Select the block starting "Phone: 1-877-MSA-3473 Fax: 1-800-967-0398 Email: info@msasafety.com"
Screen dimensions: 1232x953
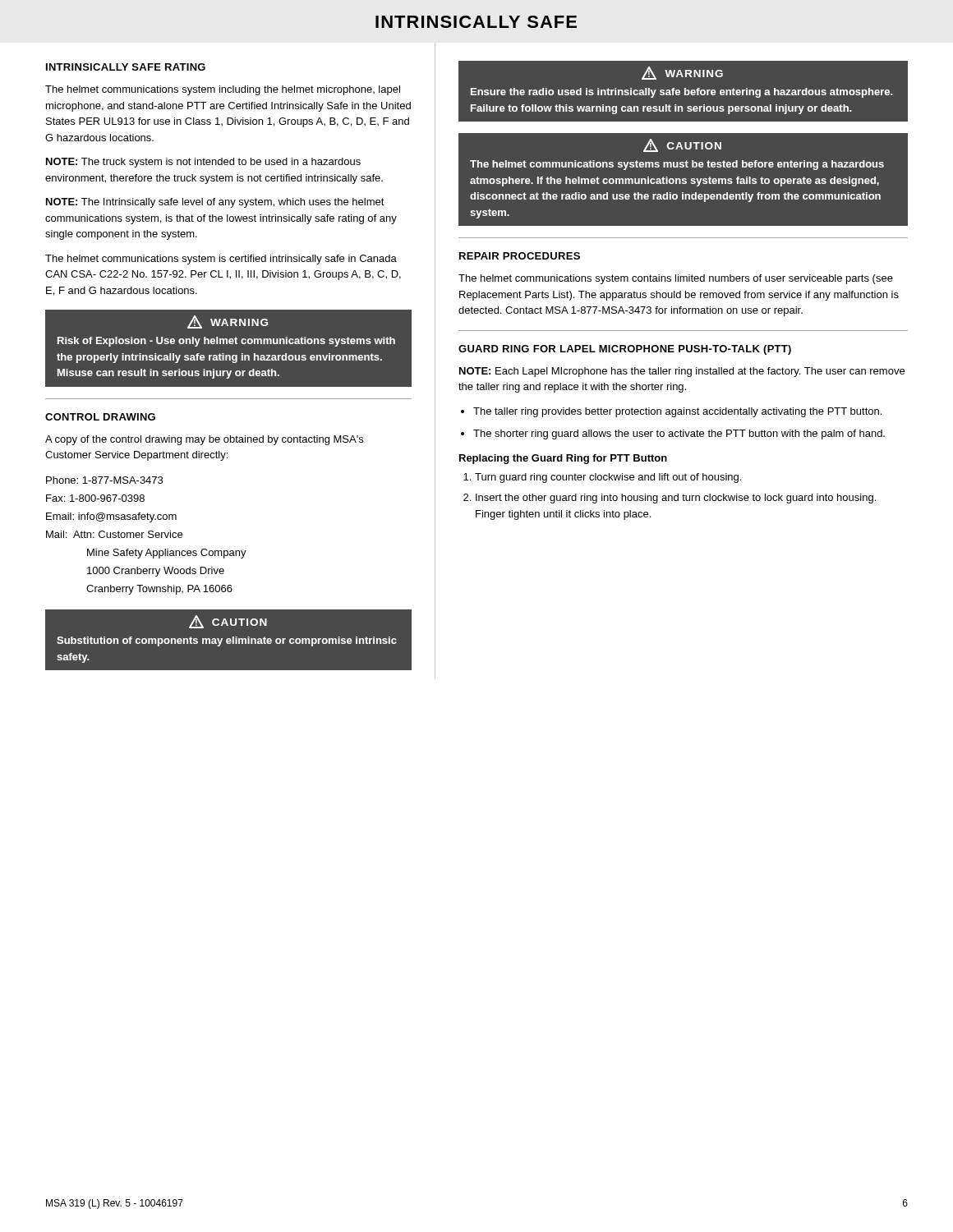146,534
